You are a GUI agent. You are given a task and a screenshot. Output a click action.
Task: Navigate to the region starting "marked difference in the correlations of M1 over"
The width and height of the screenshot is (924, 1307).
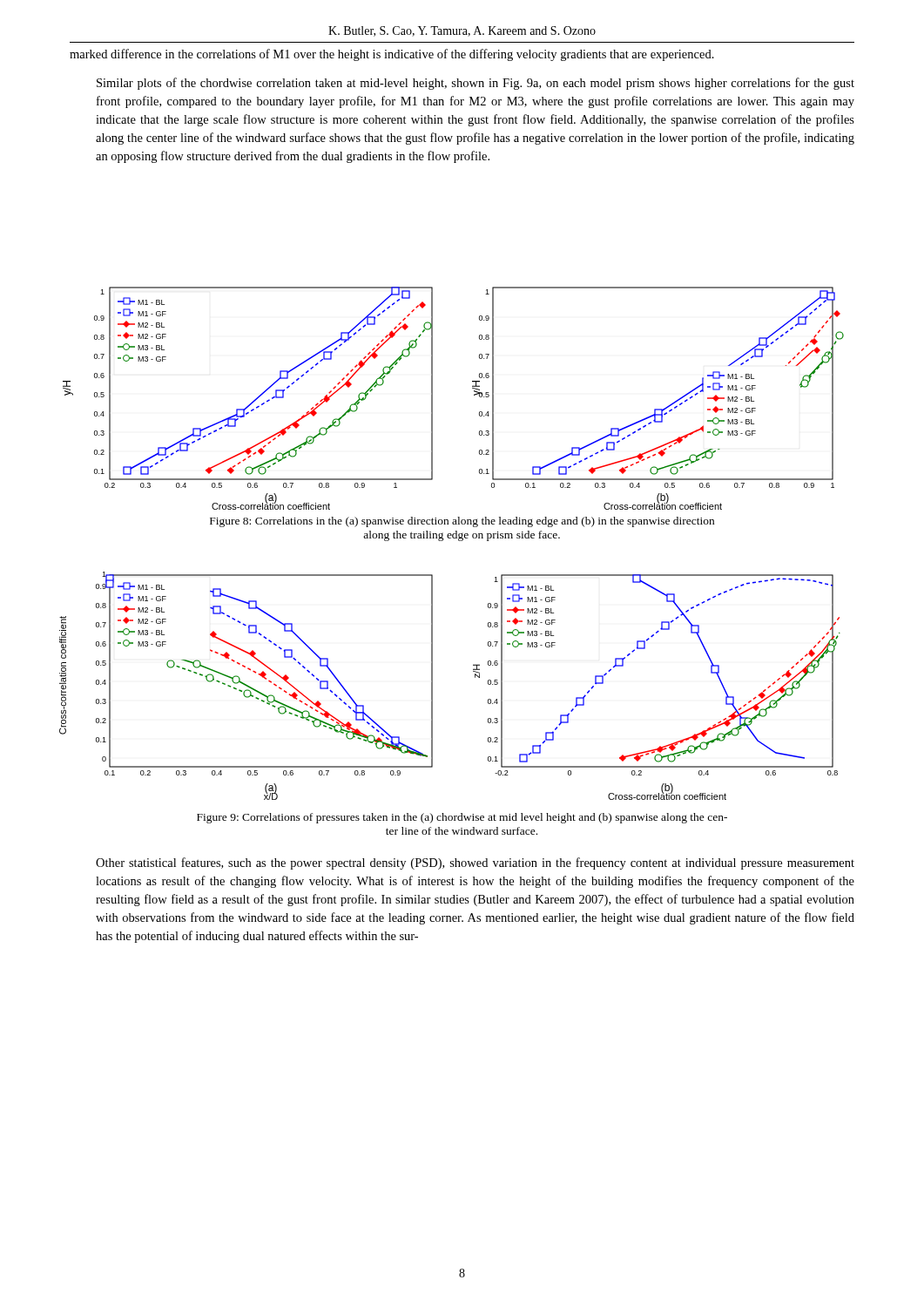[462, 105]
